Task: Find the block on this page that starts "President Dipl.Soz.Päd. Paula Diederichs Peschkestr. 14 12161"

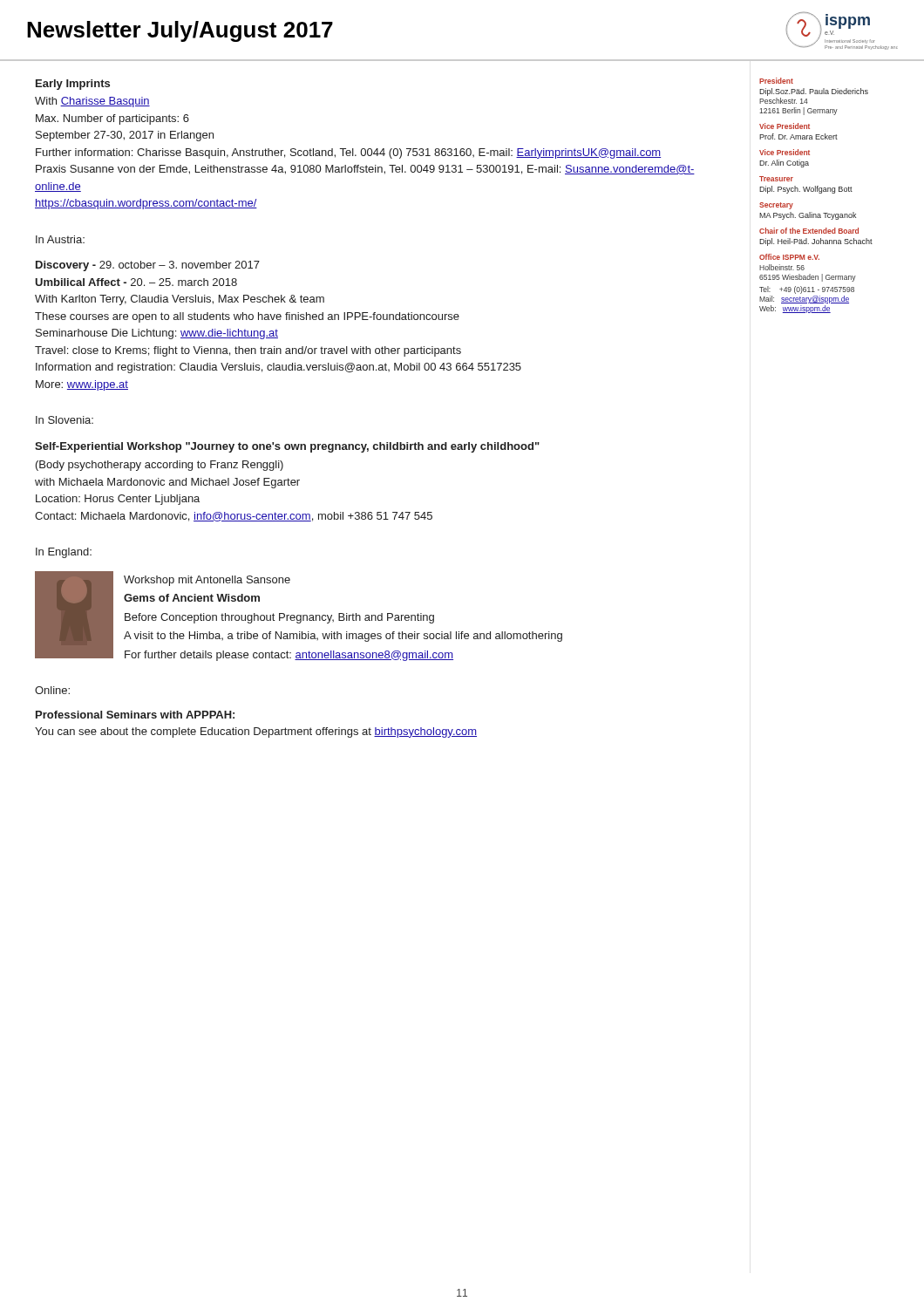Action: coord(837,195)
